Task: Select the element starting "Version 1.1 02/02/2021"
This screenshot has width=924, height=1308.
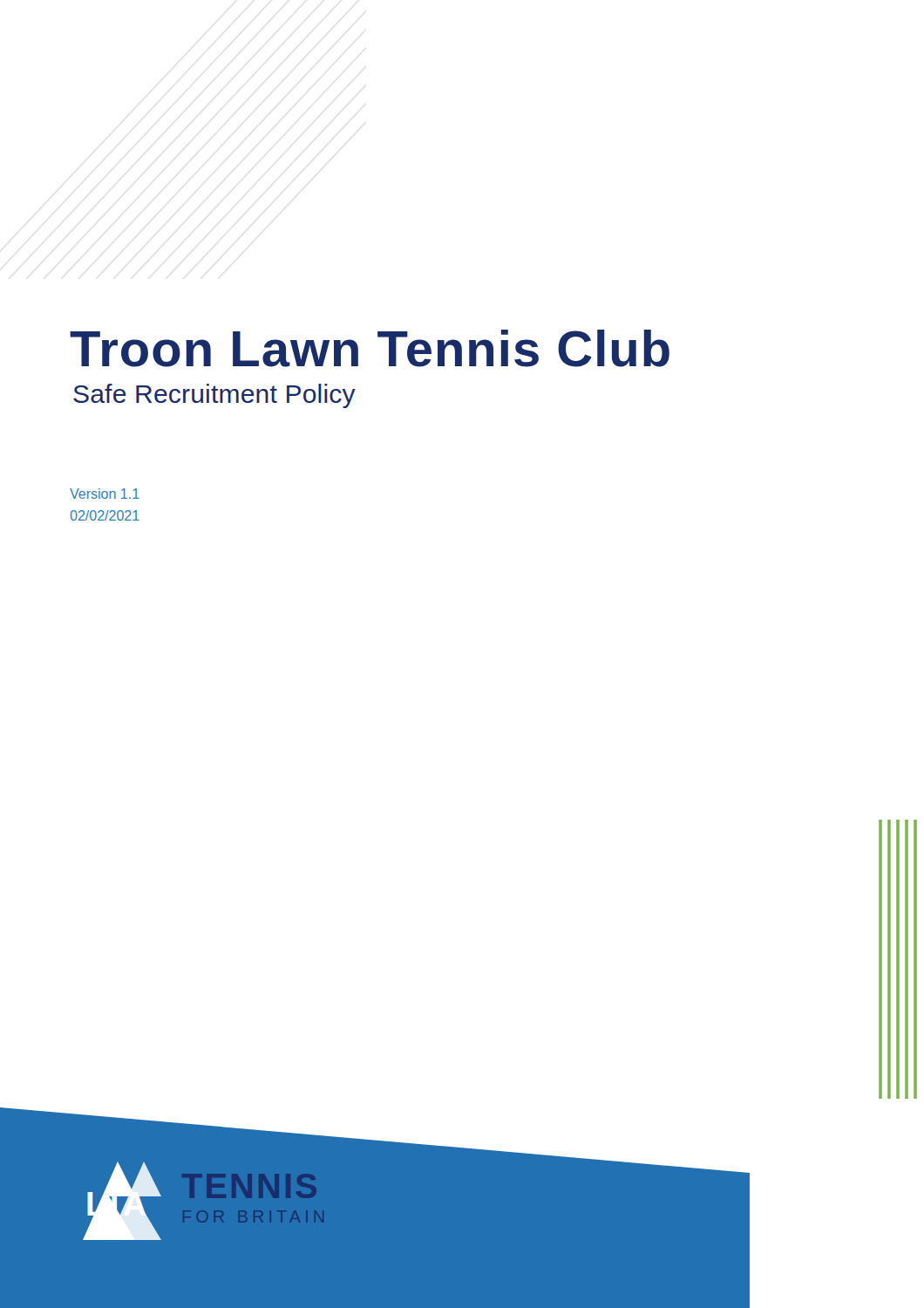Action: point(105,505)
